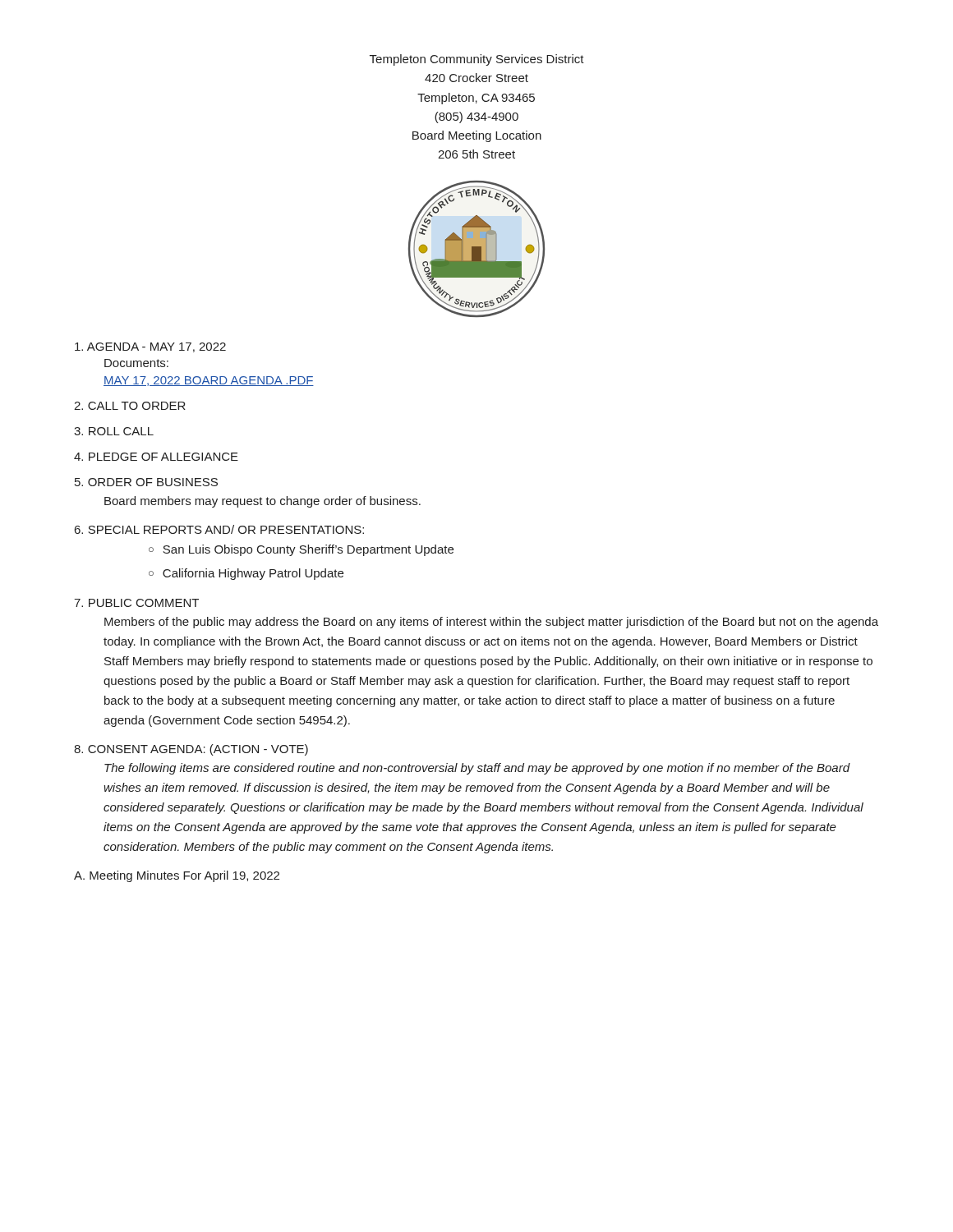Find the list item with the text "San Luis Obispo County Sheriff’s Department Update"
Viewport: 953px width, 1232px height.
308,549
